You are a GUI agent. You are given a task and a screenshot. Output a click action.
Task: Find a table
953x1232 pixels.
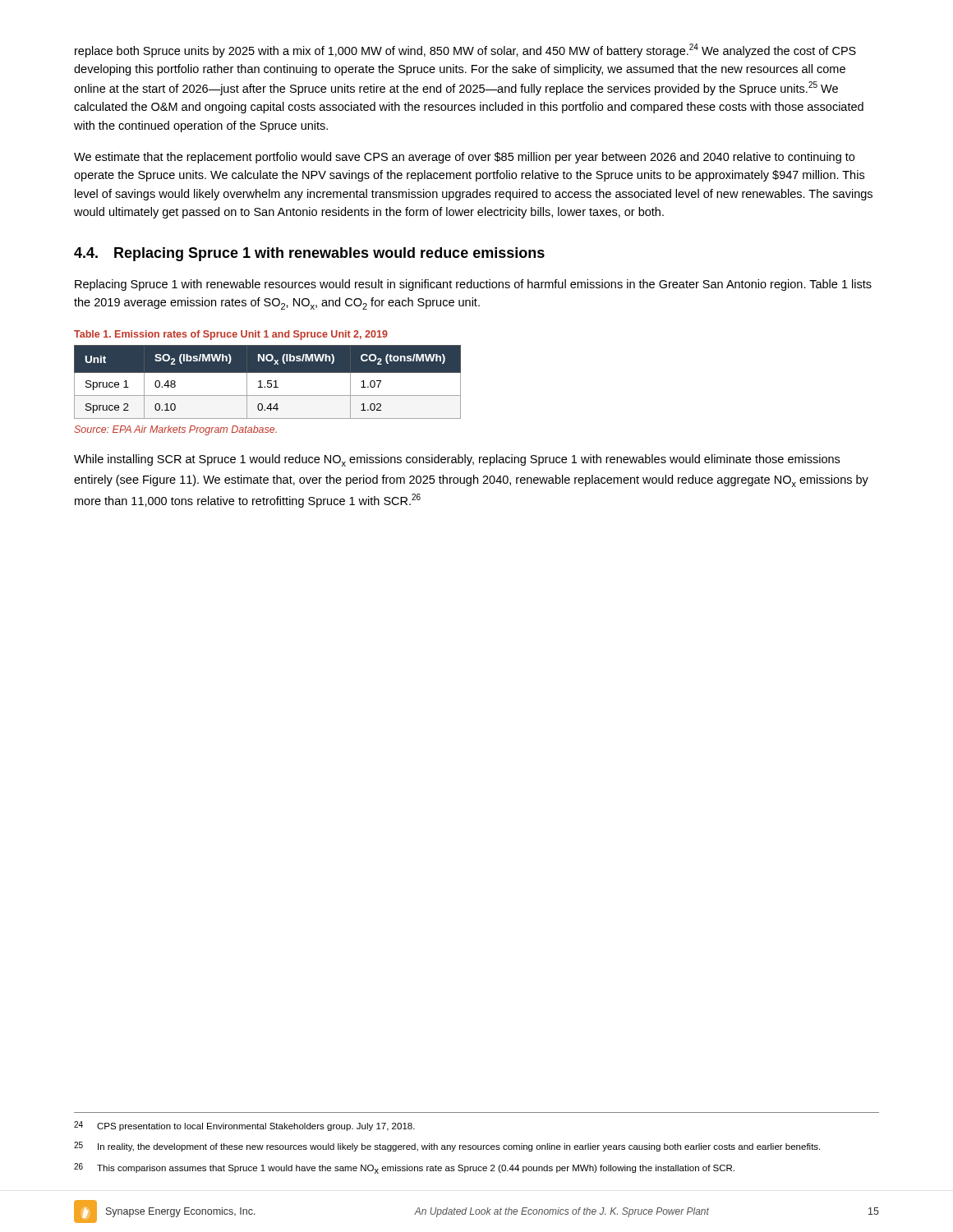476,382
